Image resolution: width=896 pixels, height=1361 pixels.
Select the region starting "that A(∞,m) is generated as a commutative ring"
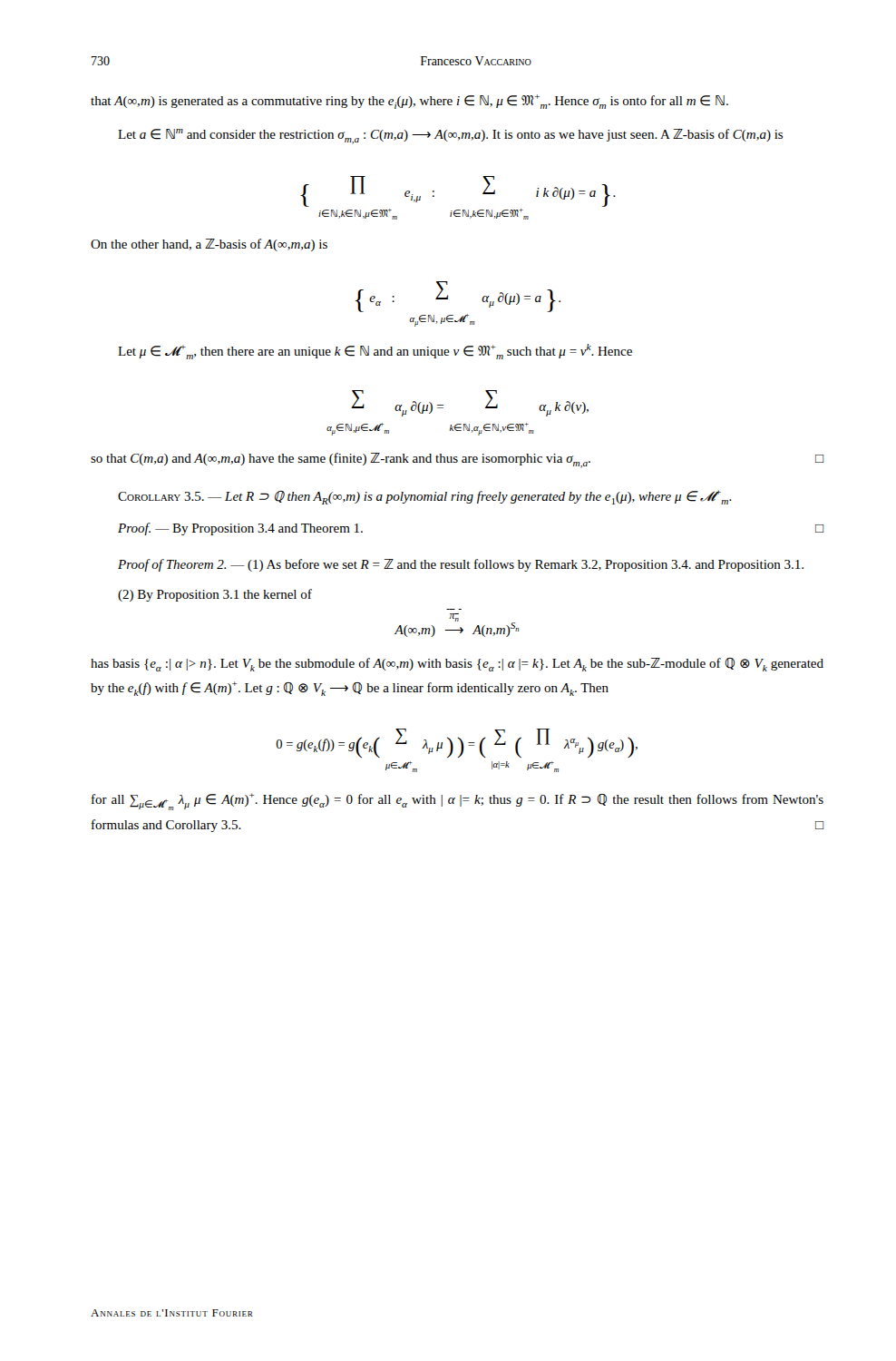[410, 101]
